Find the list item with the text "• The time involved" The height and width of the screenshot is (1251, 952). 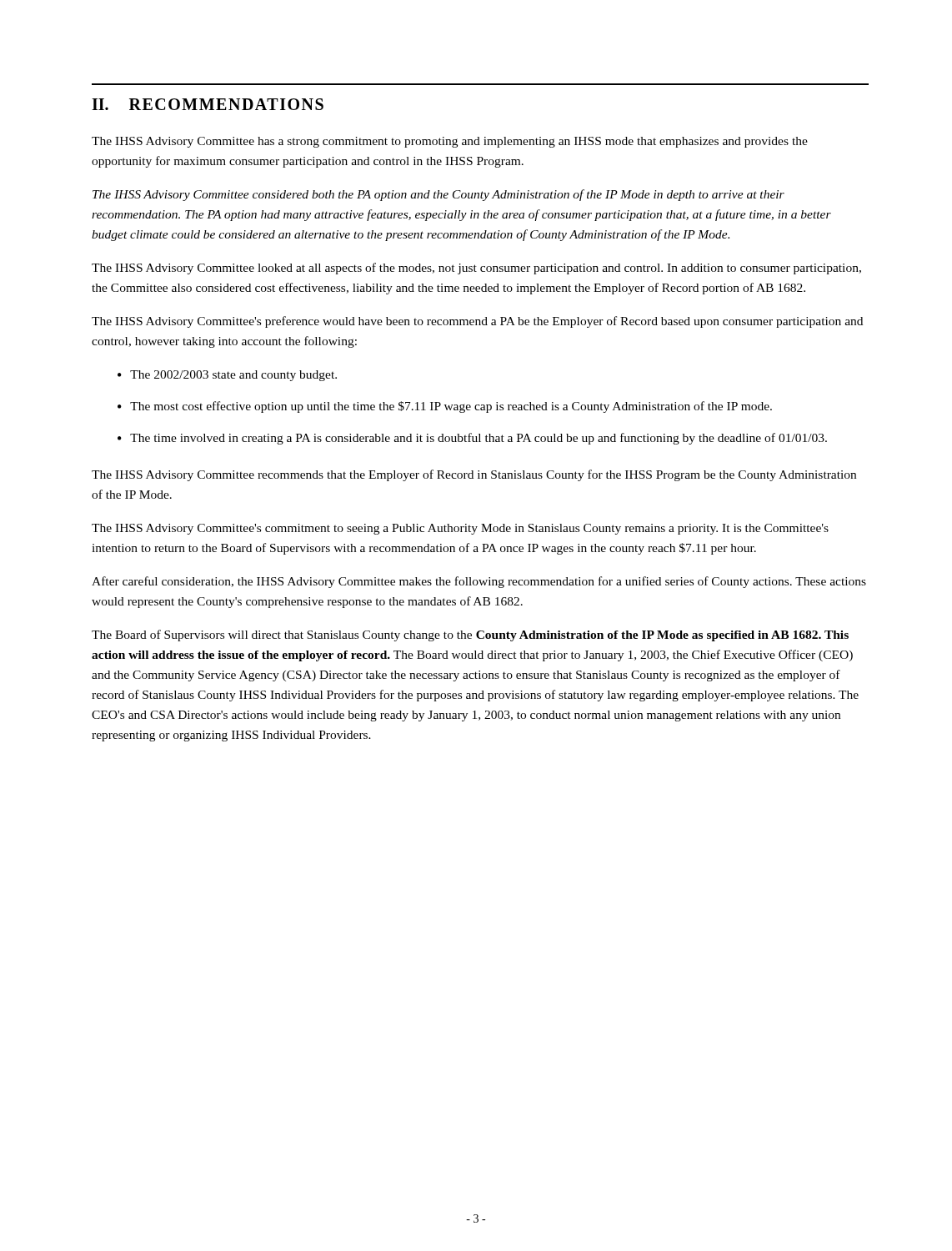click(472, 439)
